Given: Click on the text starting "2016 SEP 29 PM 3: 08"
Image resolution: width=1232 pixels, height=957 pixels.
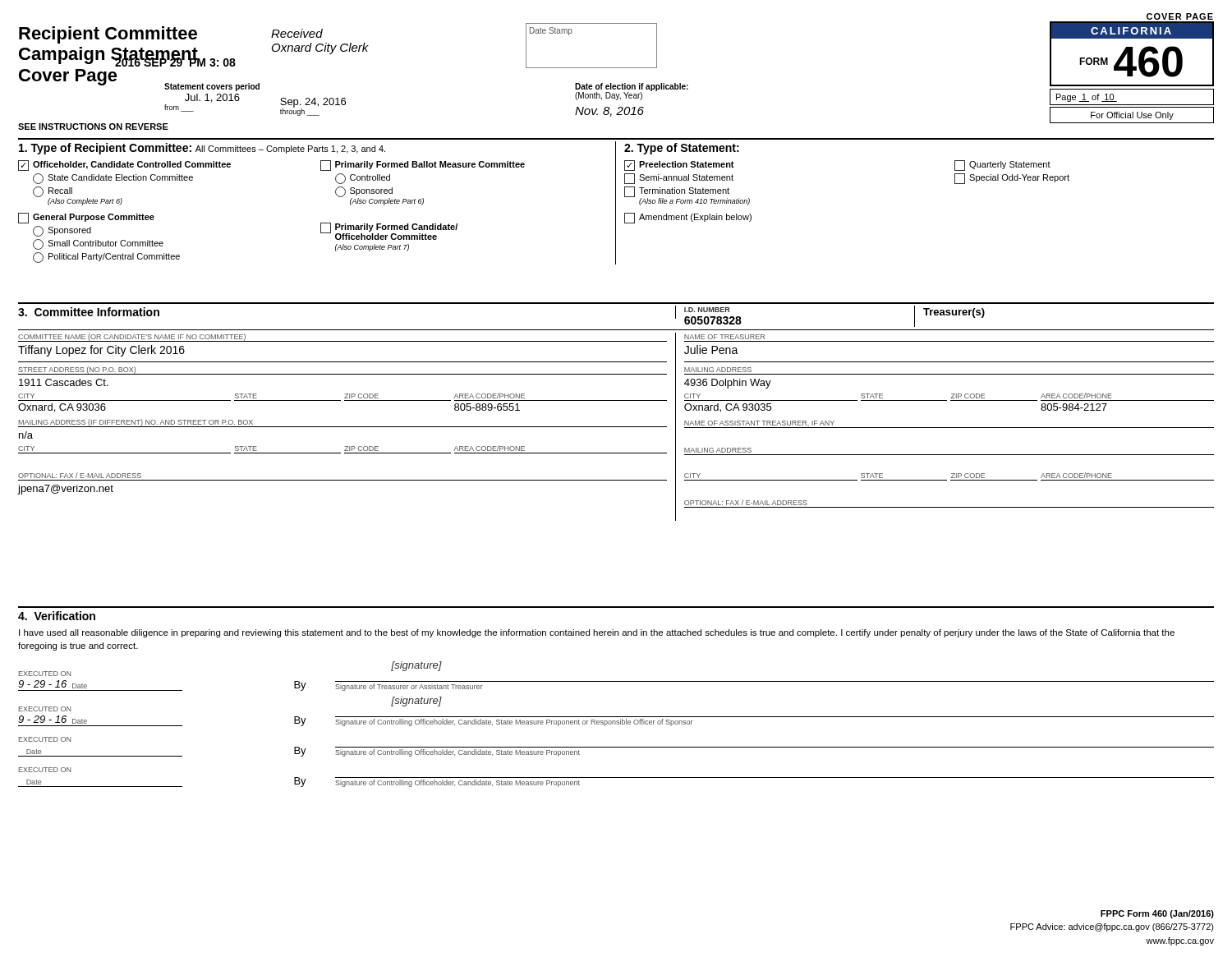Looking at the screenshot, I should pyautogui.click(x=175, y=62).
